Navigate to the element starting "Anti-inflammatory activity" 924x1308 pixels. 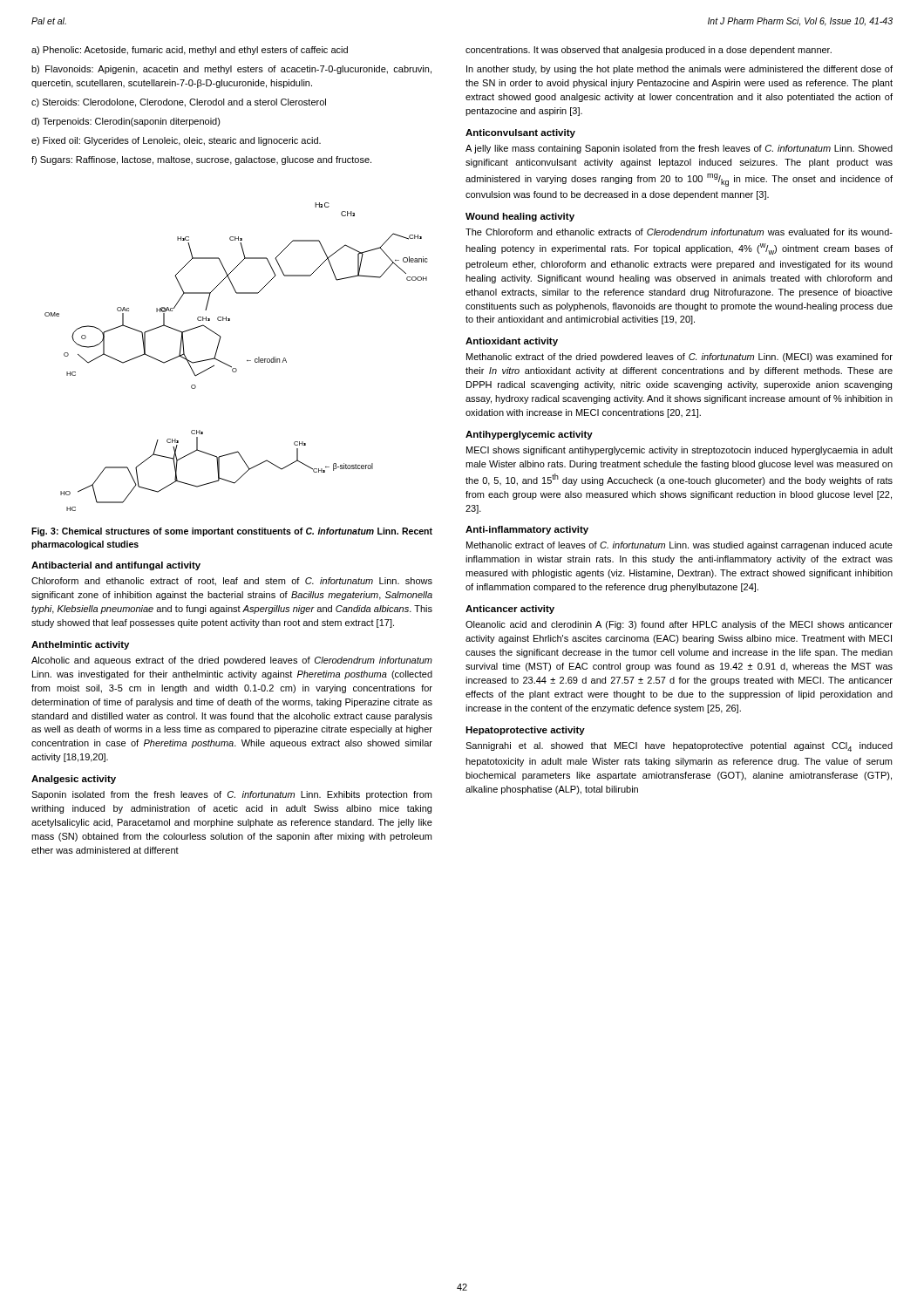pos(527,530)
